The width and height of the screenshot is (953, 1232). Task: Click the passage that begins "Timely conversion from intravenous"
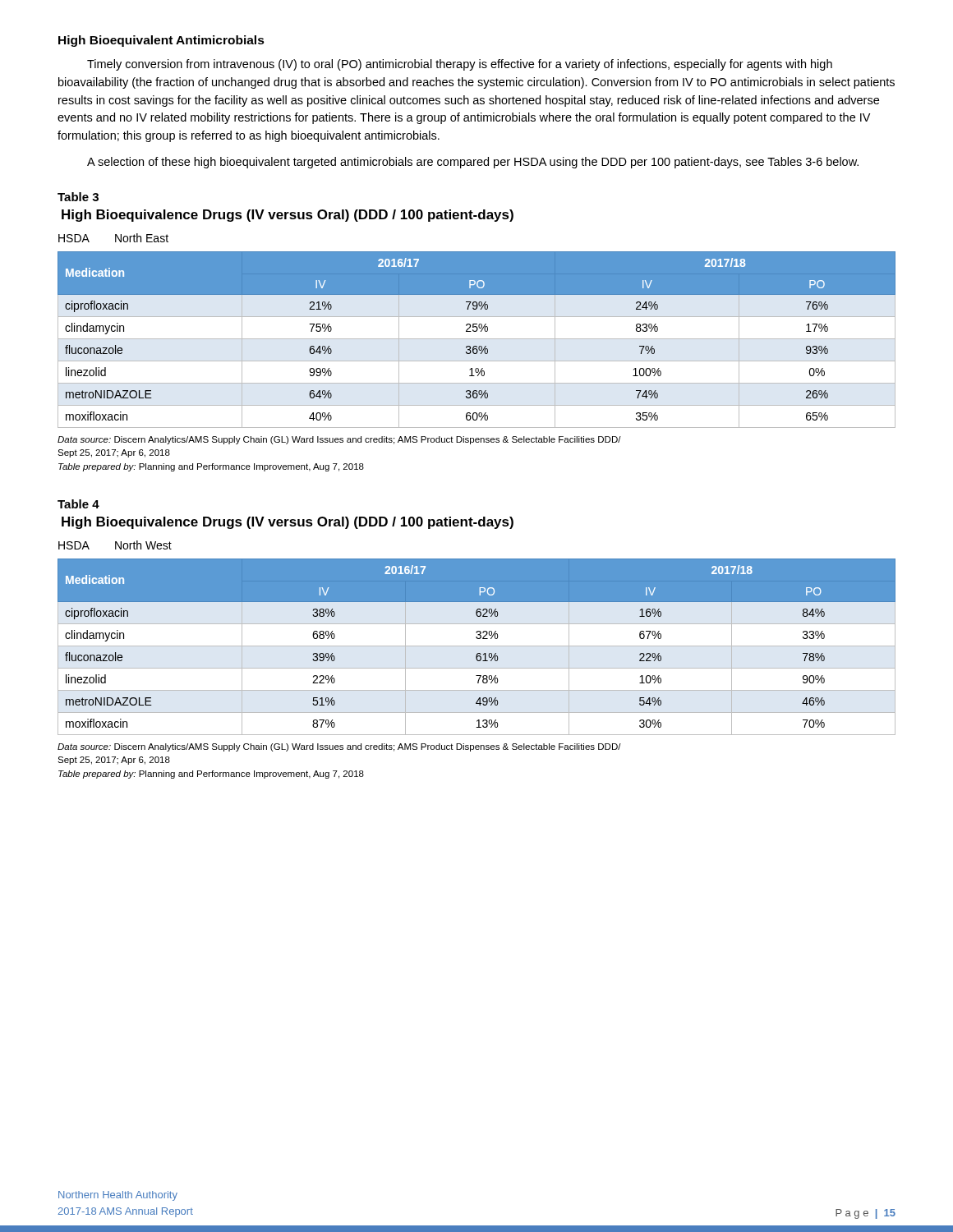tap(476, 100)
